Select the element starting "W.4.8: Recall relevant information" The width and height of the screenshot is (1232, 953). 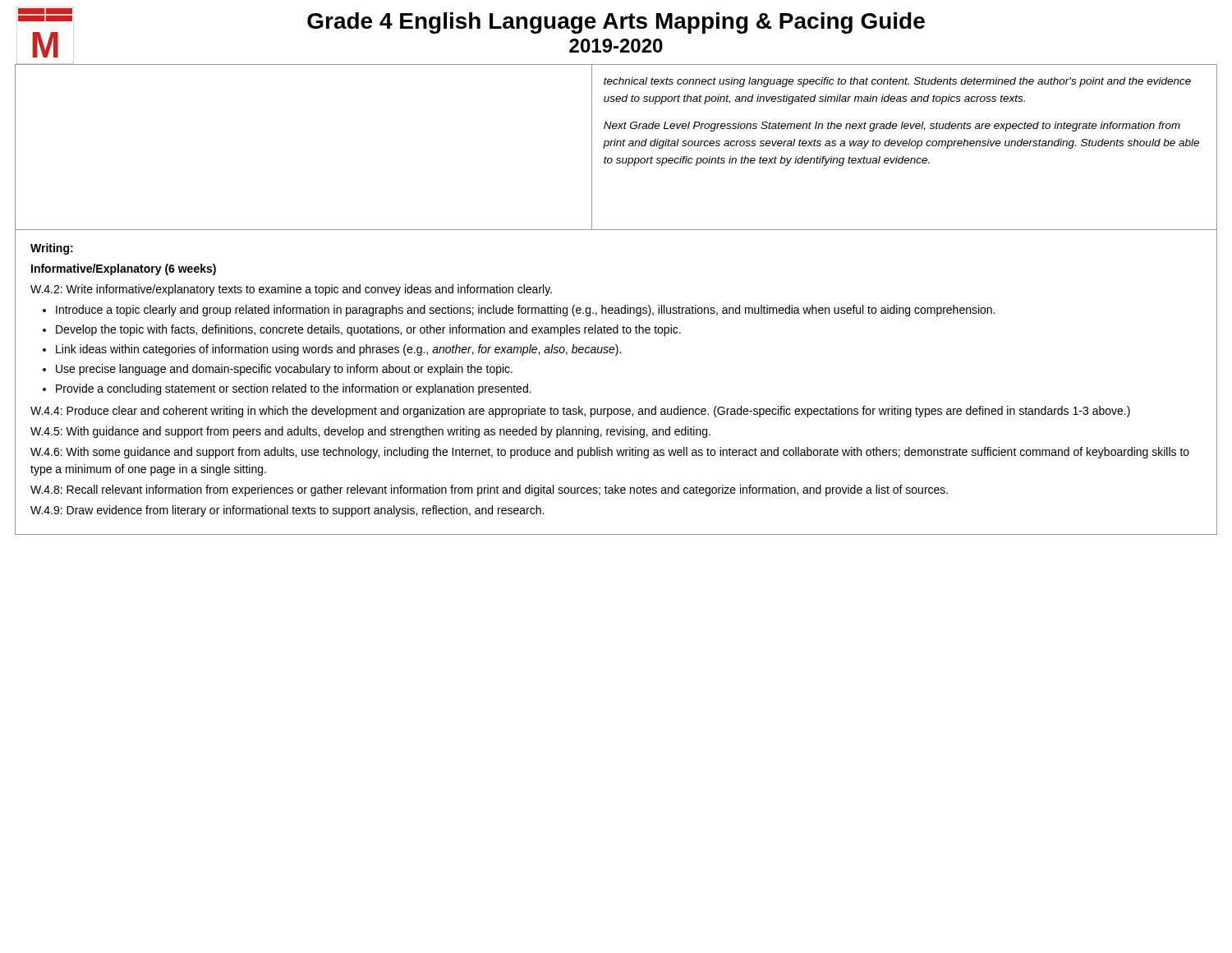[490, 490]
